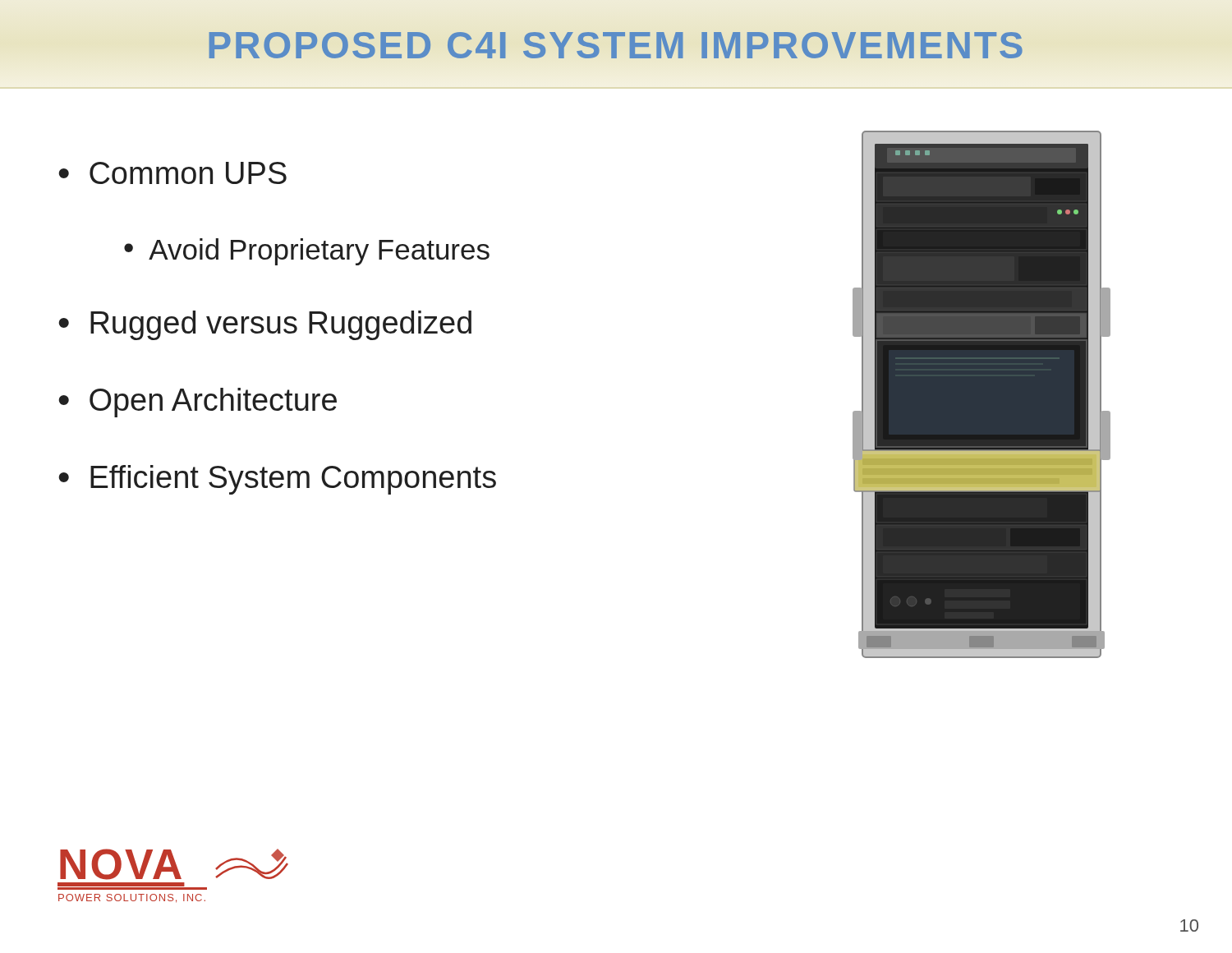Click on the logo
This screenshot has height=953, width=1232.
[176, 873]
